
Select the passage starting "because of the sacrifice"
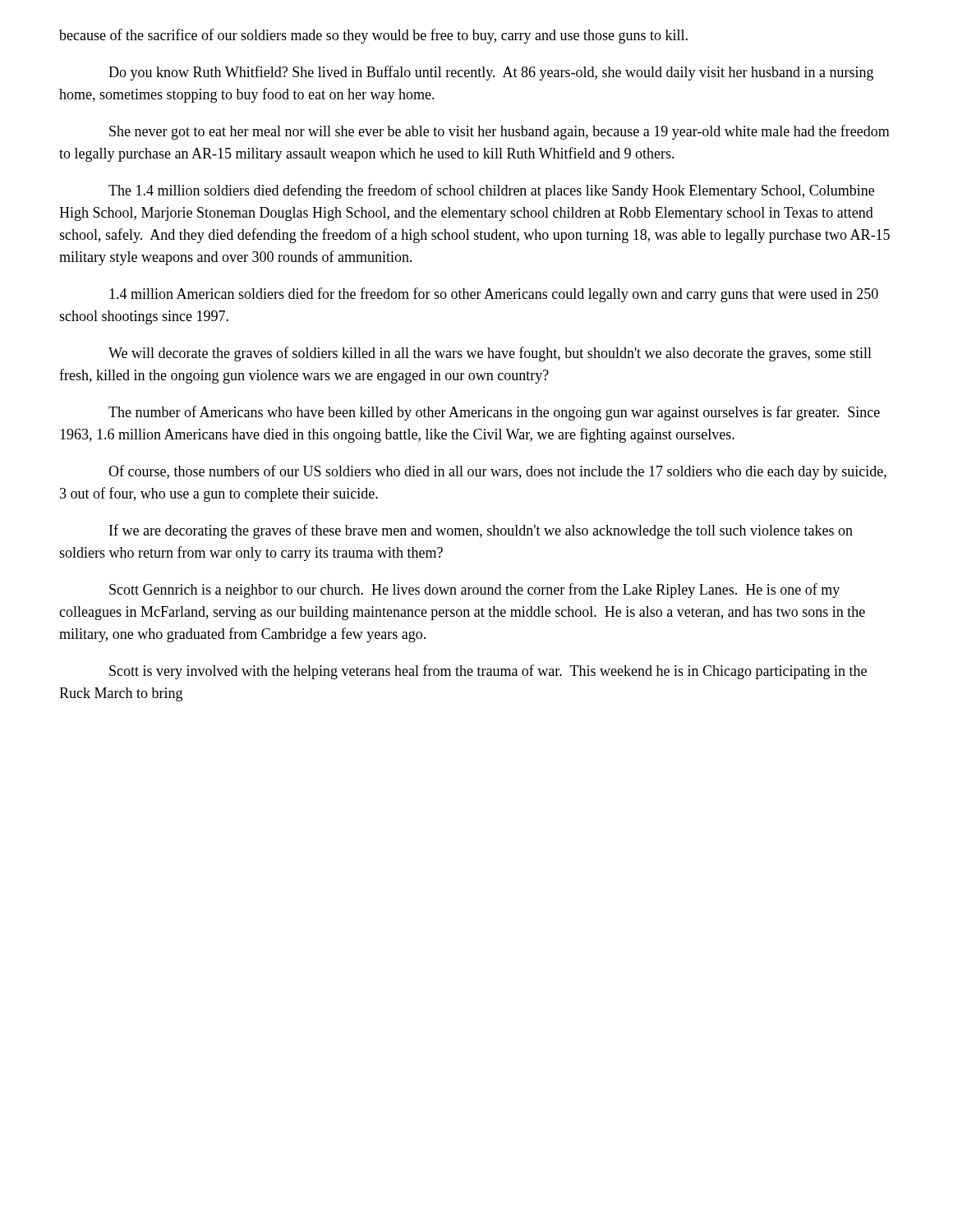click(x=476, y=36)
